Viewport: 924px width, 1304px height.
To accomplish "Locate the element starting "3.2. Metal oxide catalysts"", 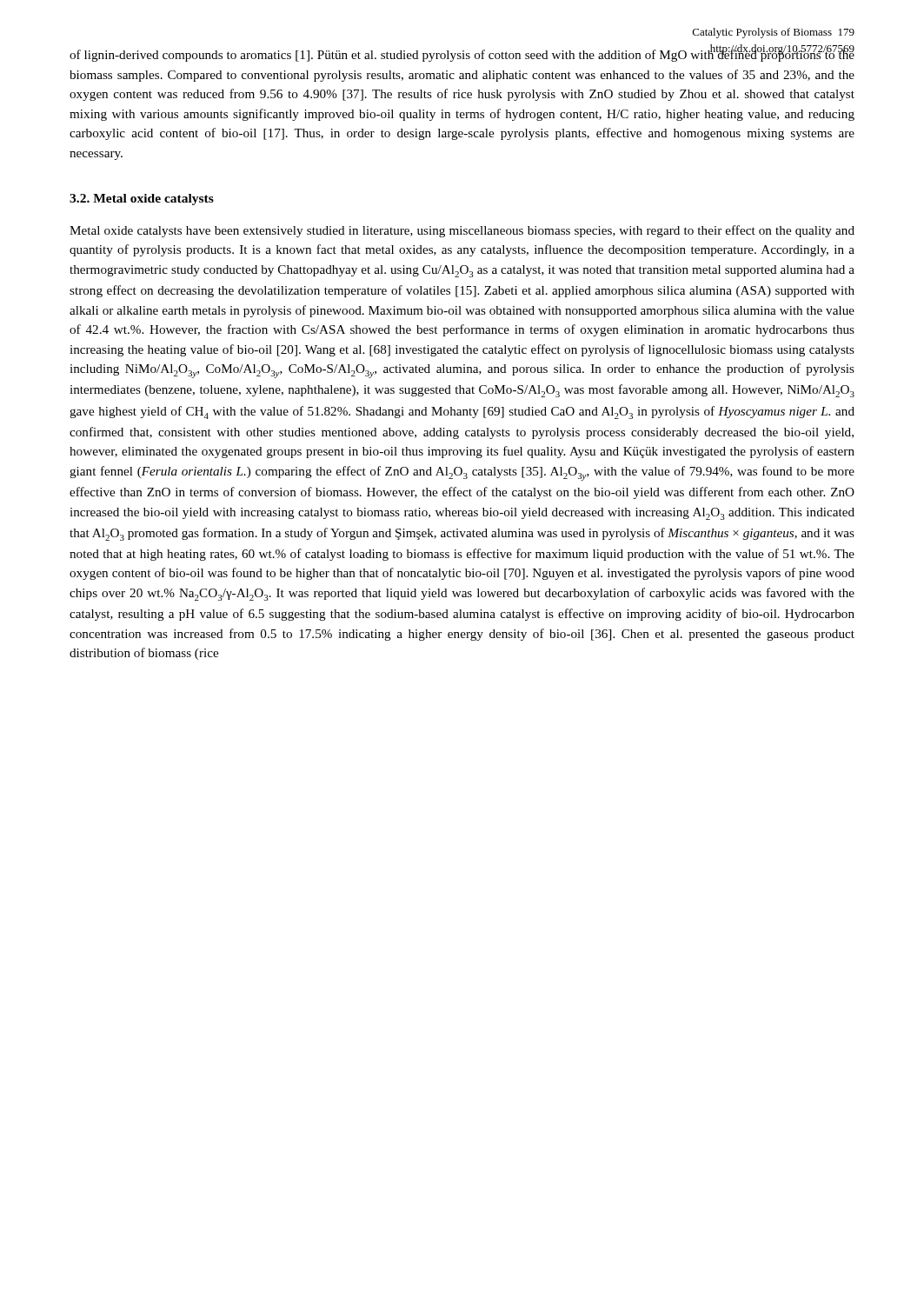I will 142,198.
